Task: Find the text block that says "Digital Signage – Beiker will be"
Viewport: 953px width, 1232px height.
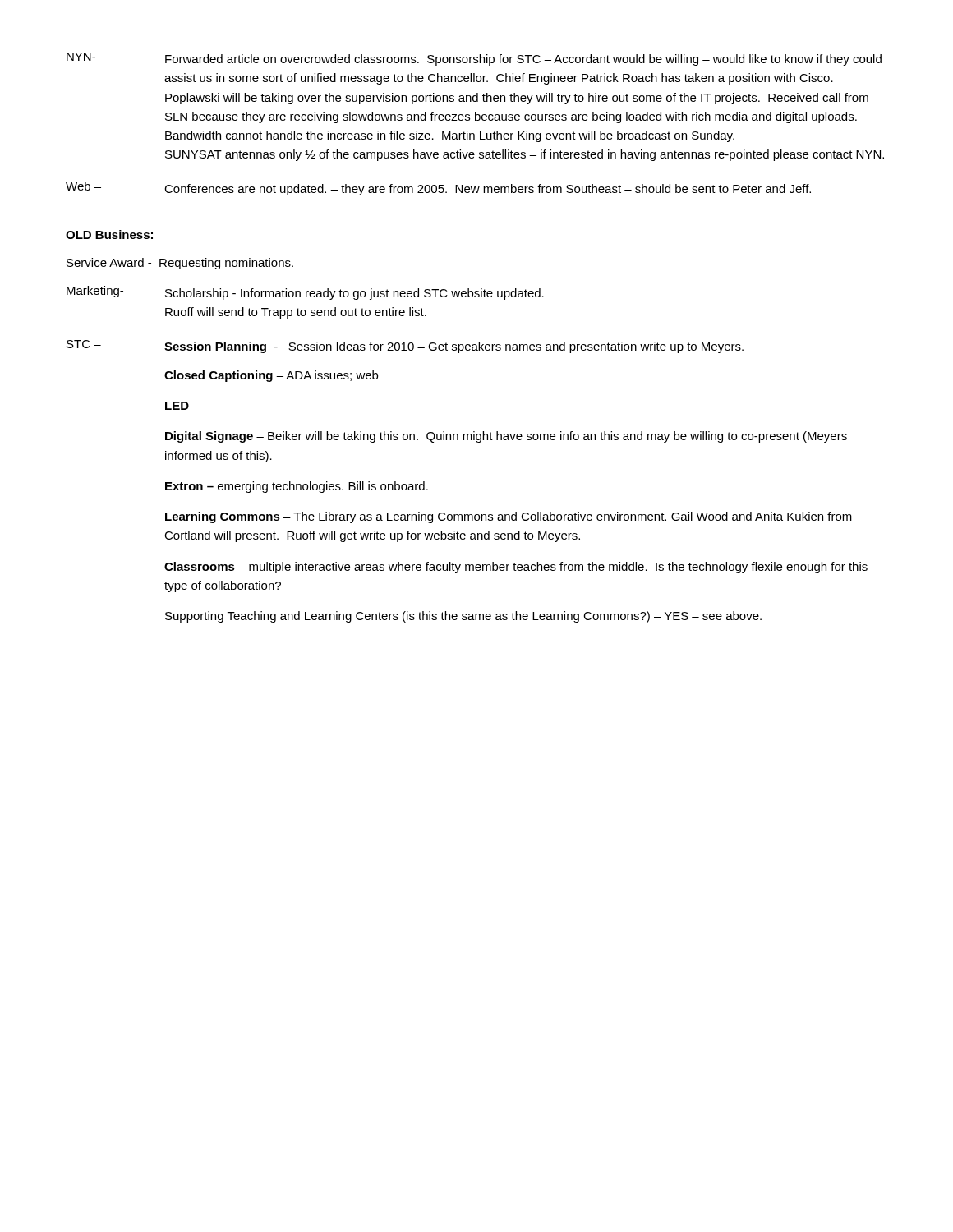Action: point(506,445)
